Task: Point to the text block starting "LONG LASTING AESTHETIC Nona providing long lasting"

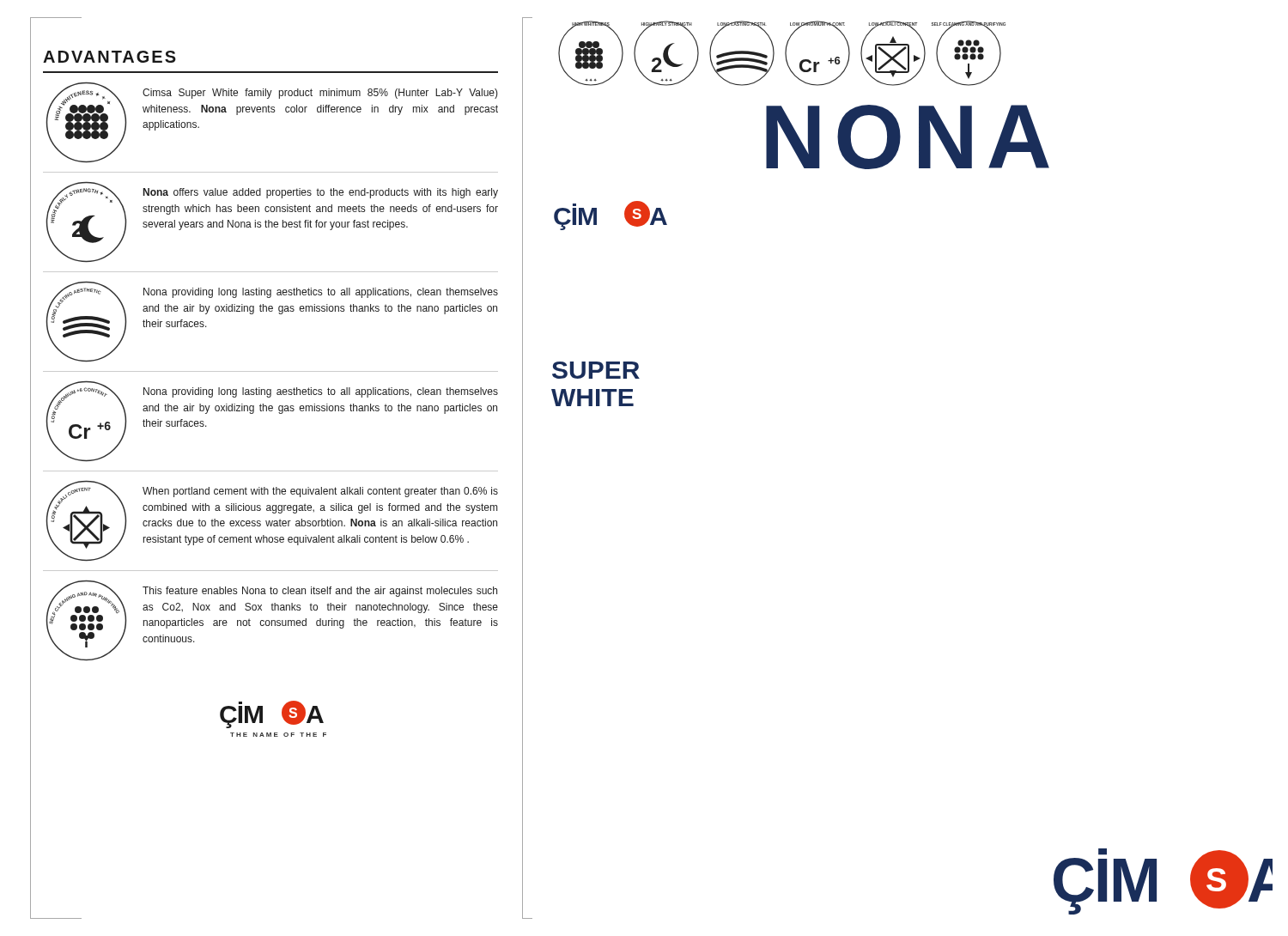Action: click(x=270, y=322)
